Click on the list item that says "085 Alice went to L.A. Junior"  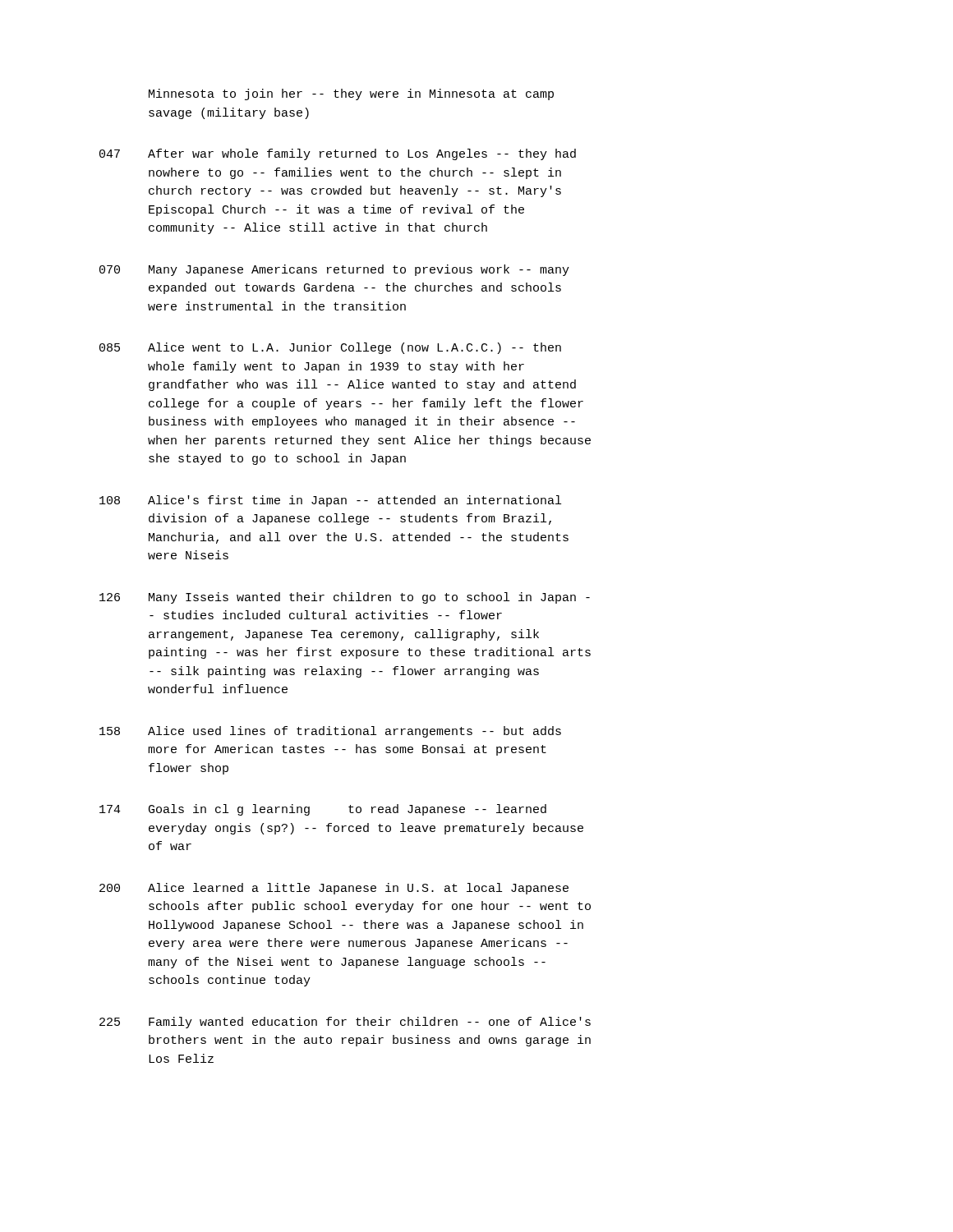point(460,405)
